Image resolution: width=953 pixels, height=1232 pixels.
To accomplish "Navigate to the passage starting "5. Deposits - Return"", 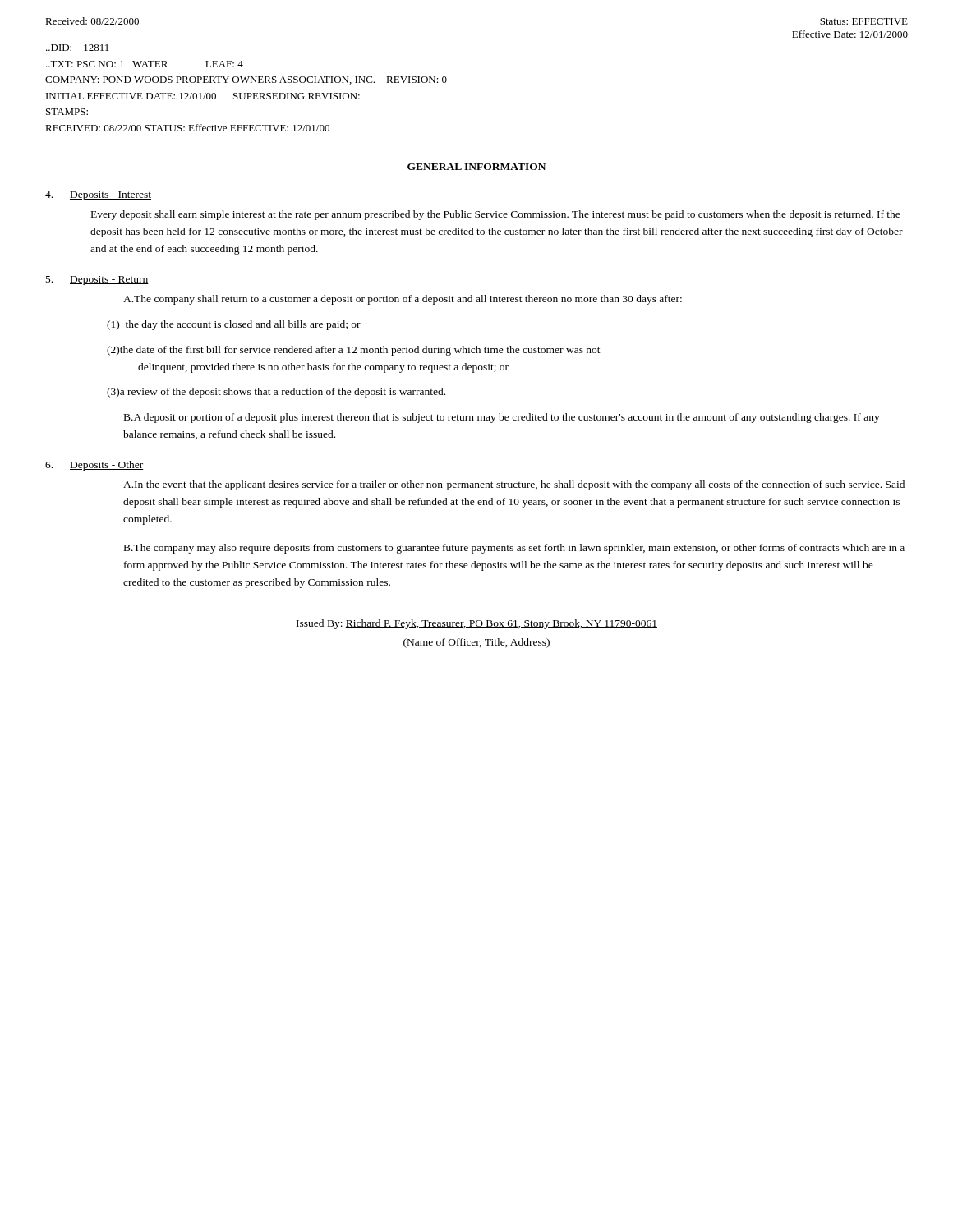I will coord(97,279).
